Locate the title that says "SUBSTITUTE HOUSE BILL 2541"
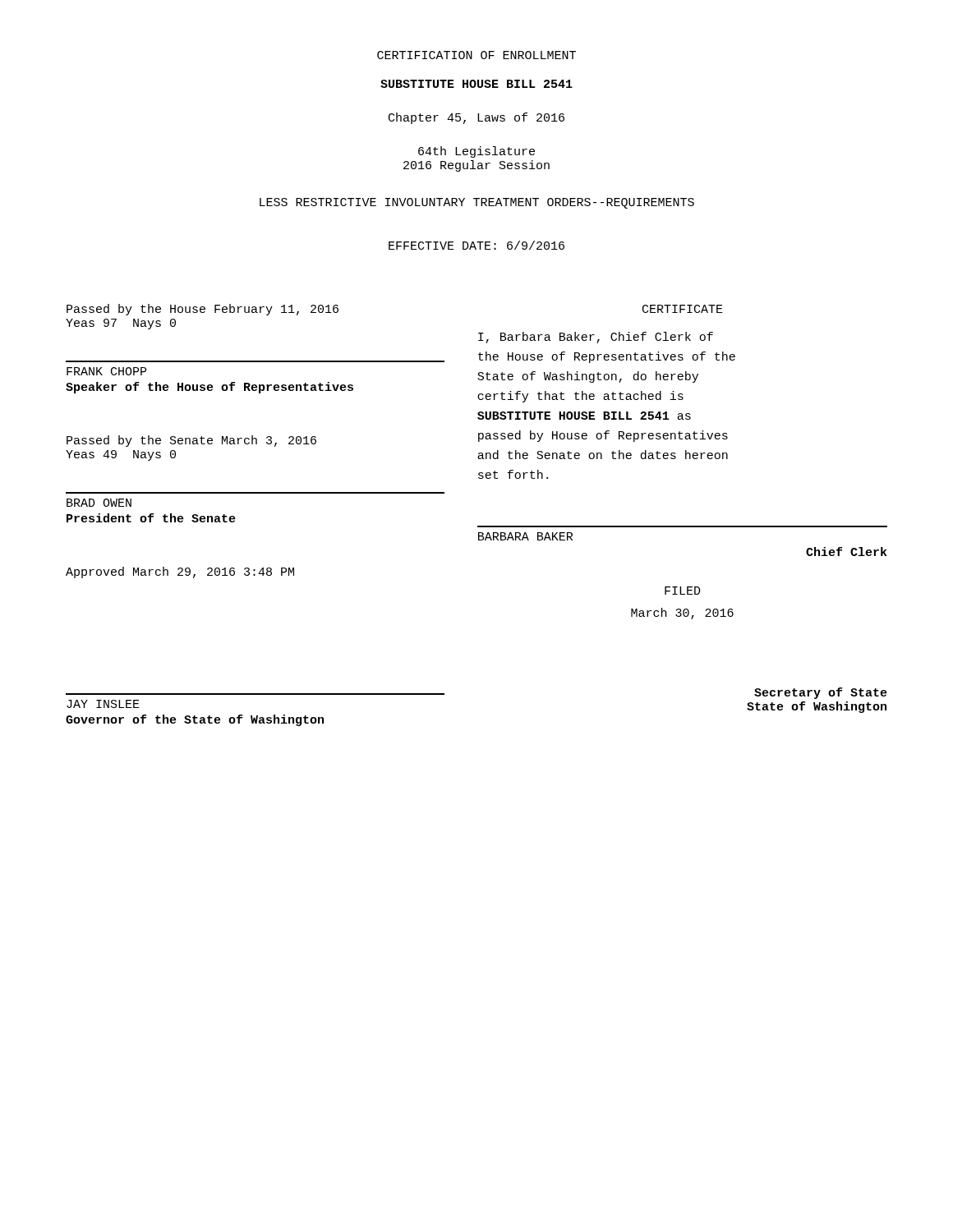 476,85
